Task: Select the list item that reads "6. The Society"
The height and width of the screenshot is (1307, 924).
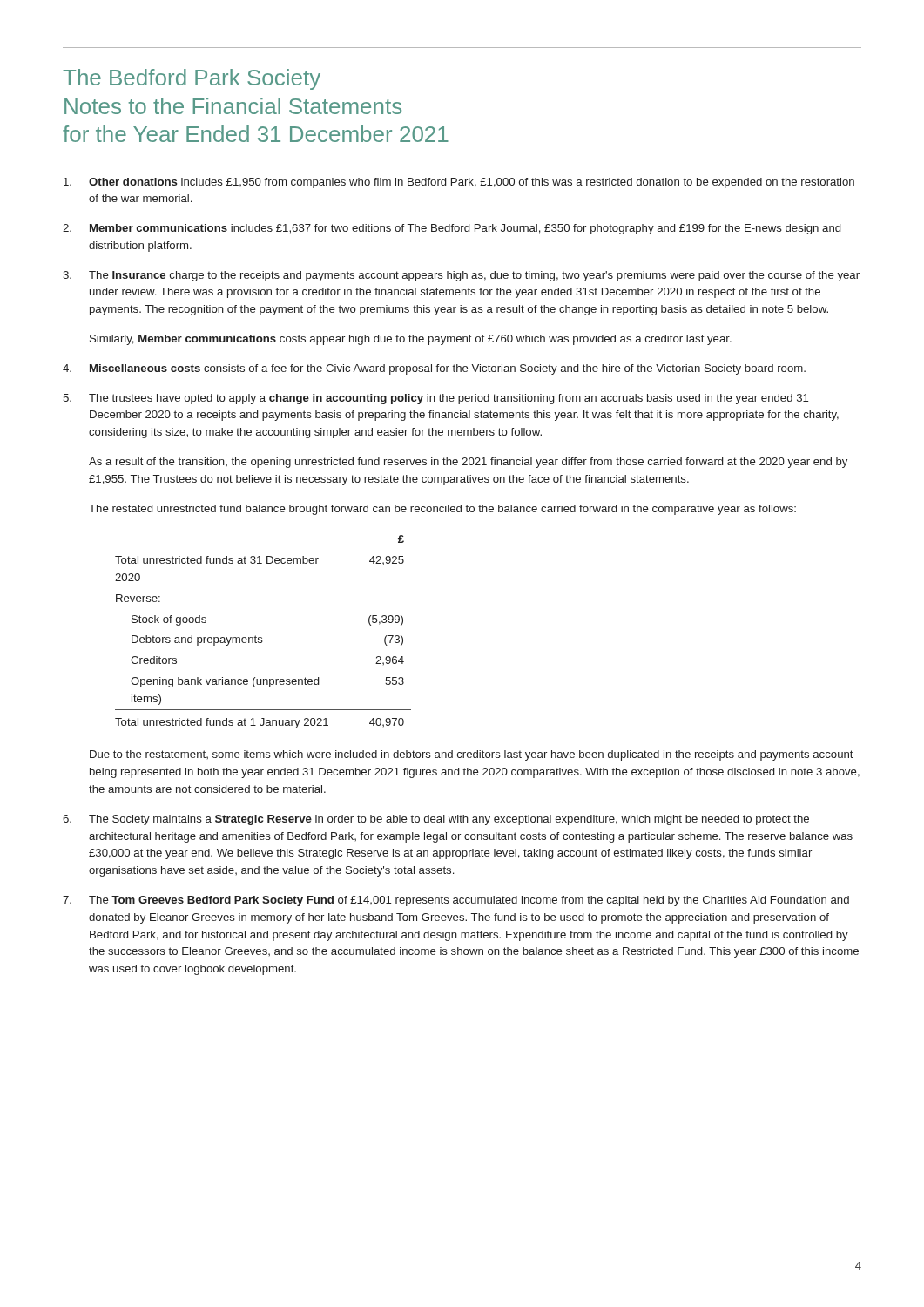Action: pyautogui.click(x=462, y=845)
